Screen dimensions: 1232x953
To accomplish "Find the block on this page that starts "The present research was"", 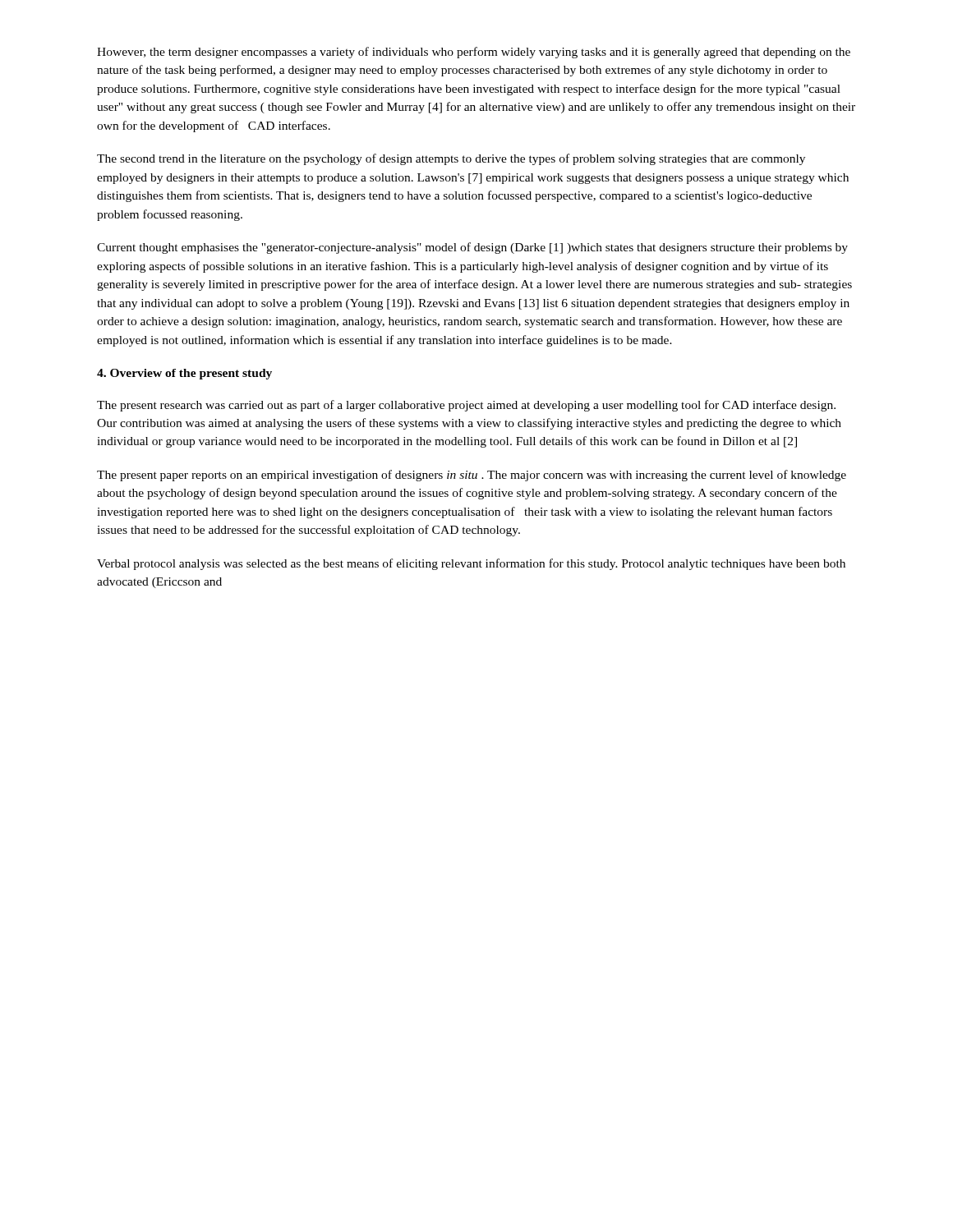I will (469, 423).
